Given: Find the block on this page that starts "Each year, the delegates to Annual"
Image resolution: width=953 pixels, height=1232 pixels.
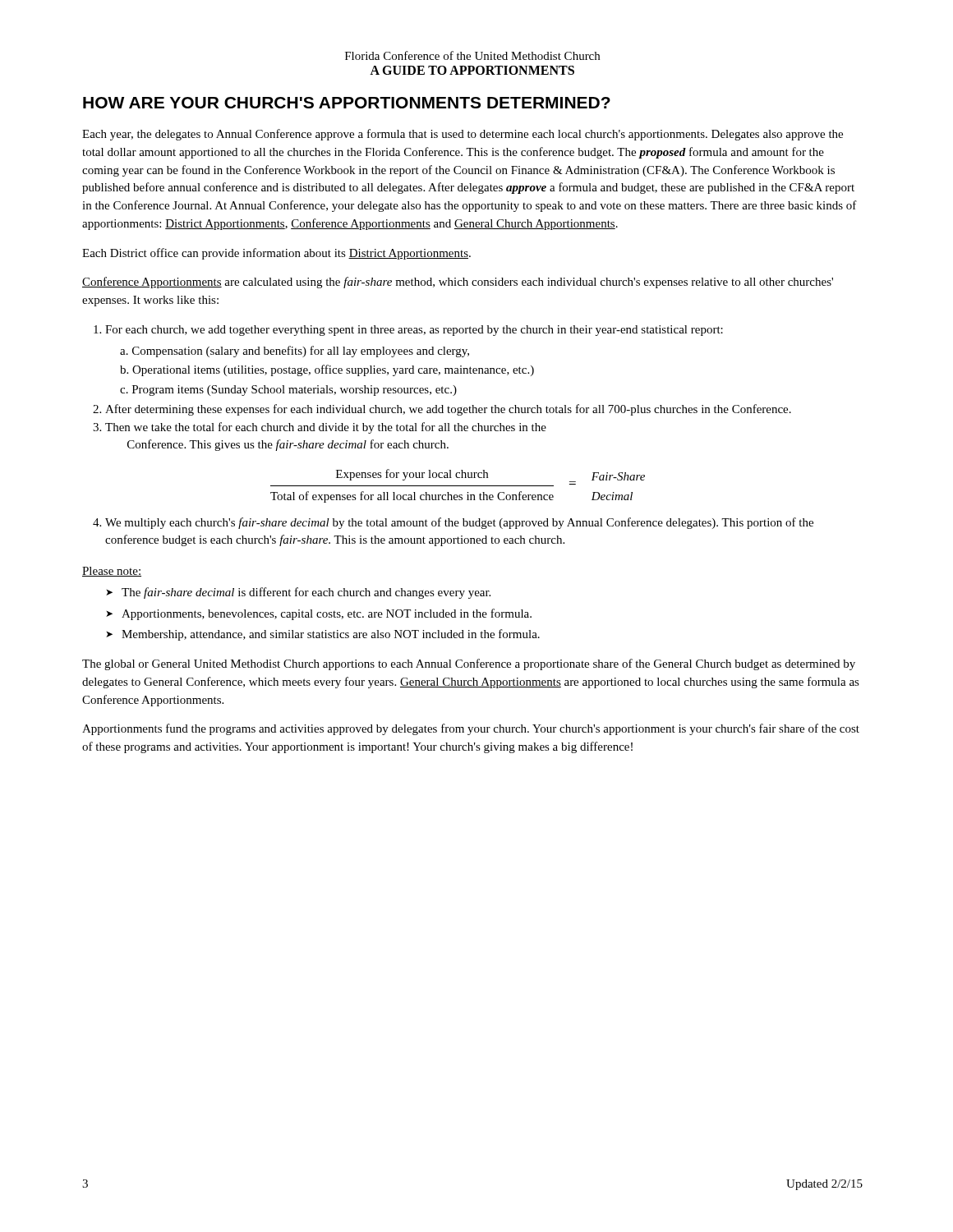Looking at the screenshot, I should click(469, 179).
